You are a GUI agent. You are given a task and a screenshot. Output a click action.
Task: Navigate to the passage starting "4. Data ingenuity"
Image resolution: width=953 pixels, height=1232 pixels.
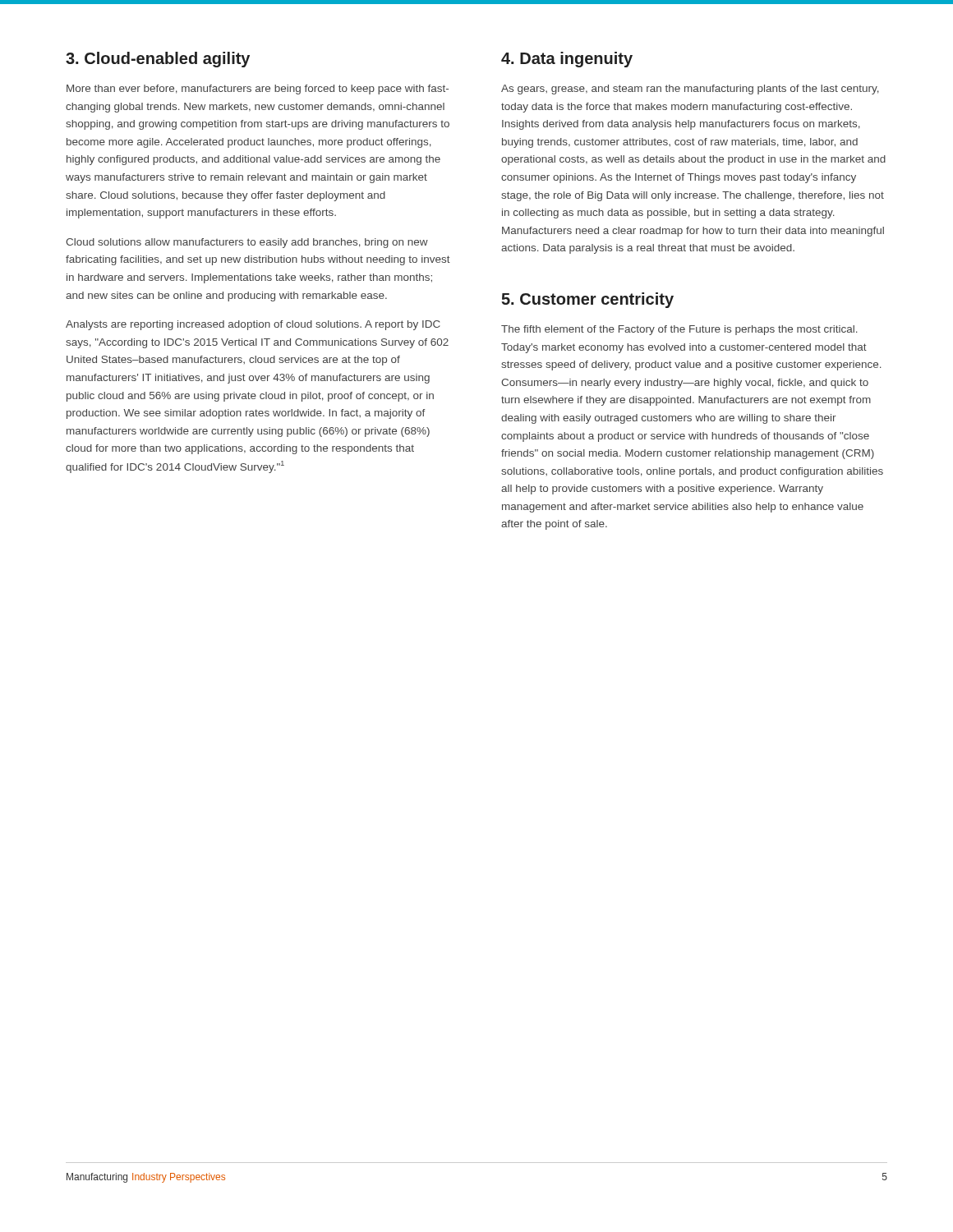(567, 58)
